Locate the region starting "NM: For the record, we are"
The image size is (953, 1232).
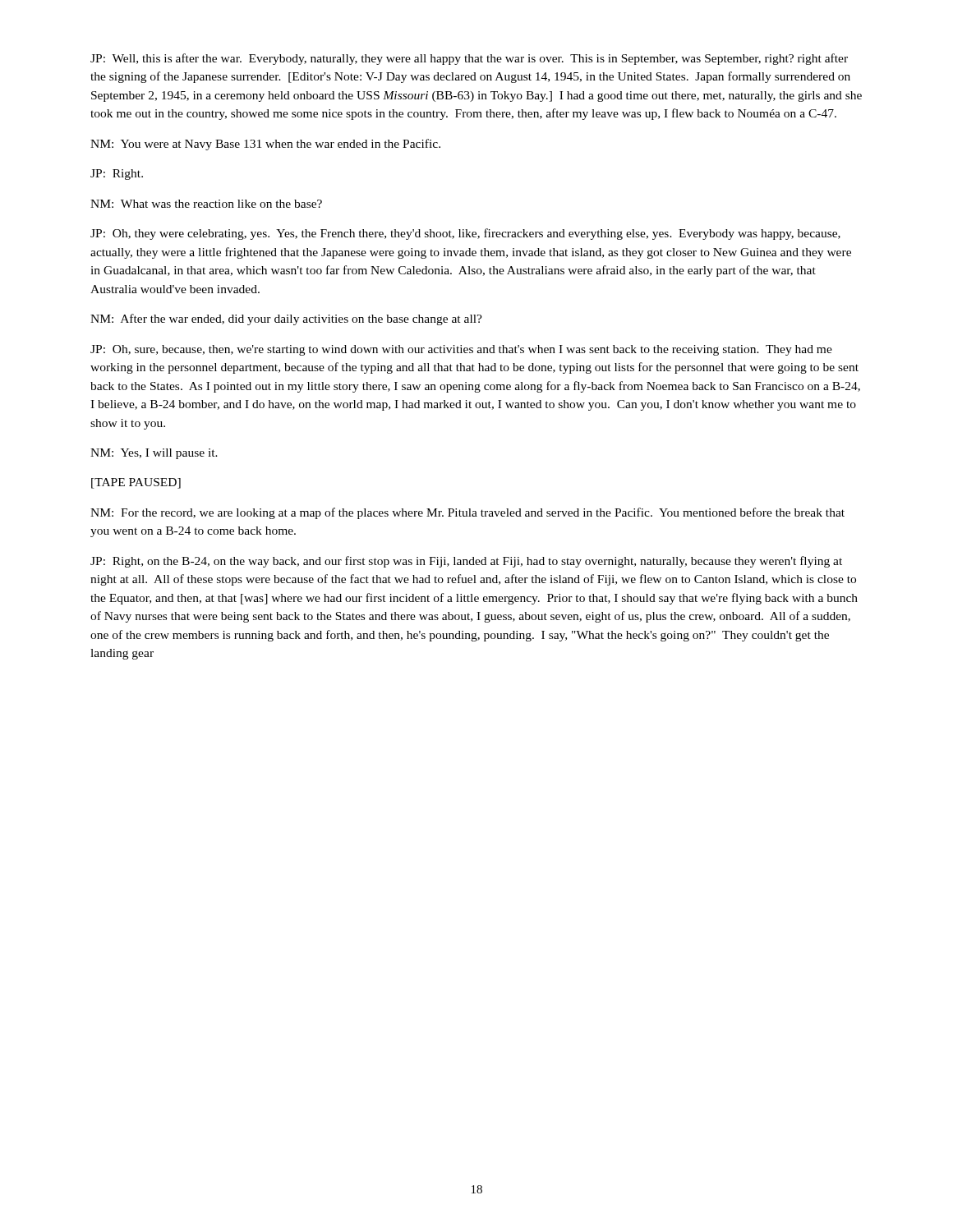467,521
